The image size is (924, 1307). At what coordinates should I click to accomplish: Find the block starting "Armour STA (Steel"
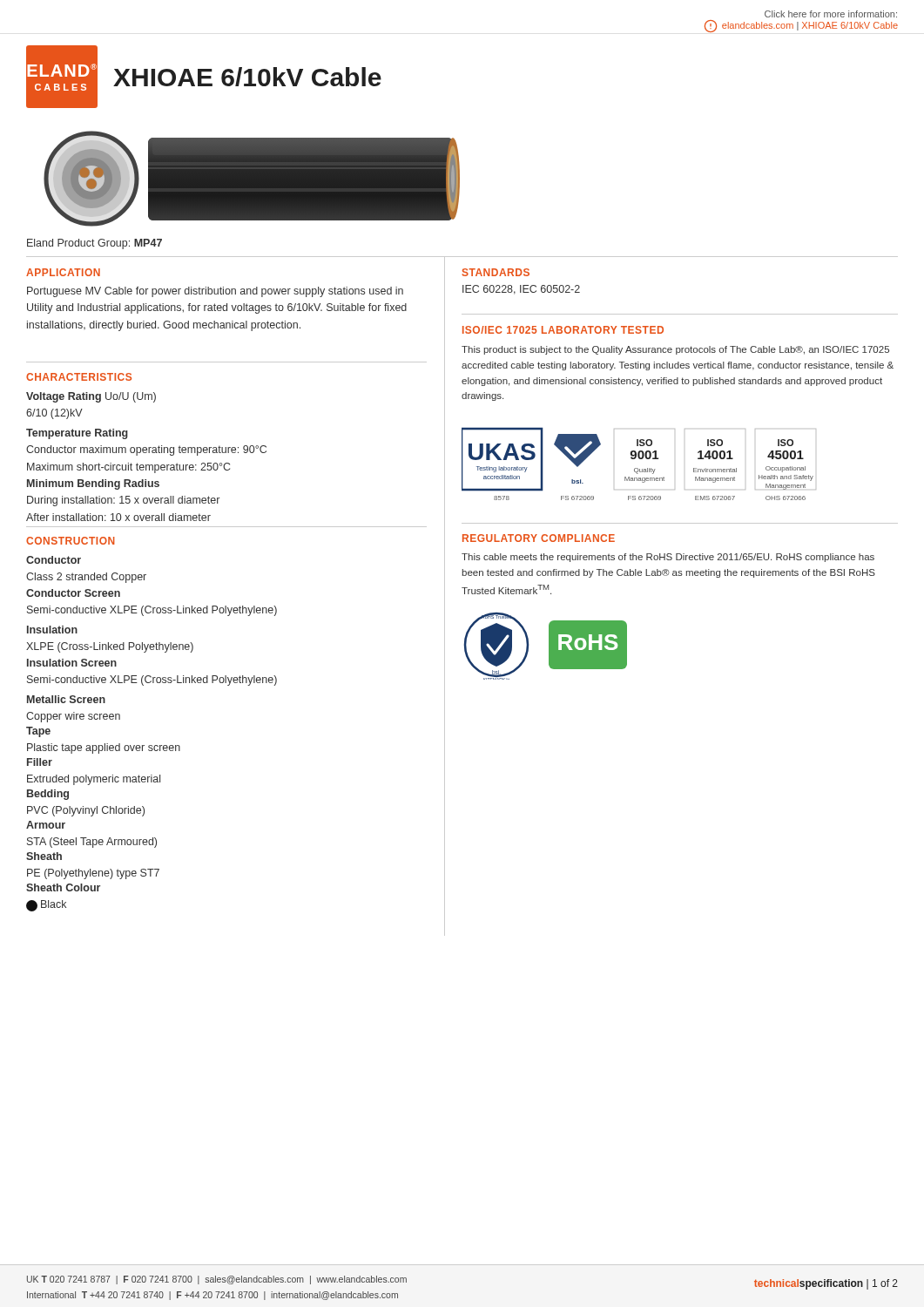[46, 825]
